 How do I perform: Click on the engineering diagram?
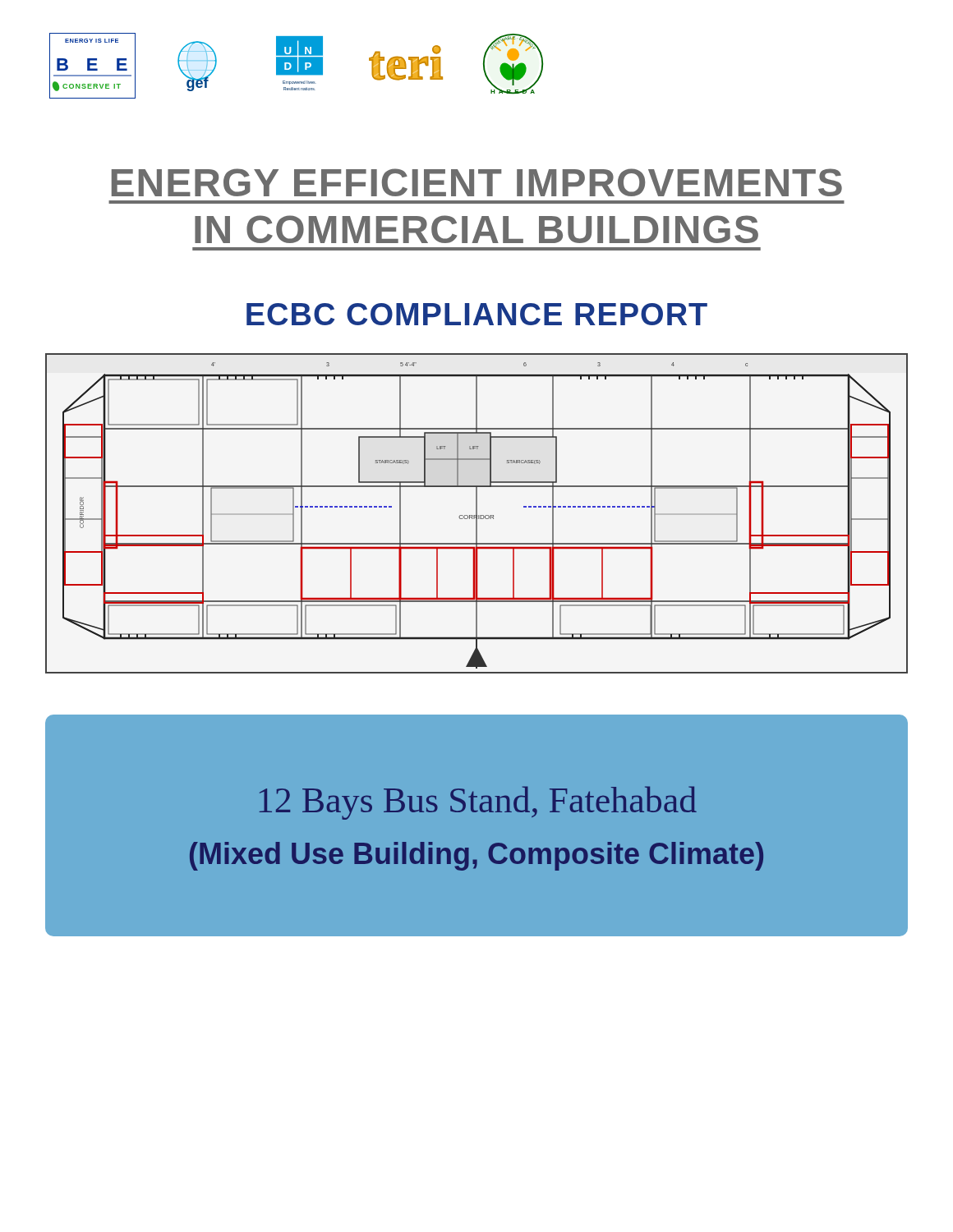pos(476,513)
